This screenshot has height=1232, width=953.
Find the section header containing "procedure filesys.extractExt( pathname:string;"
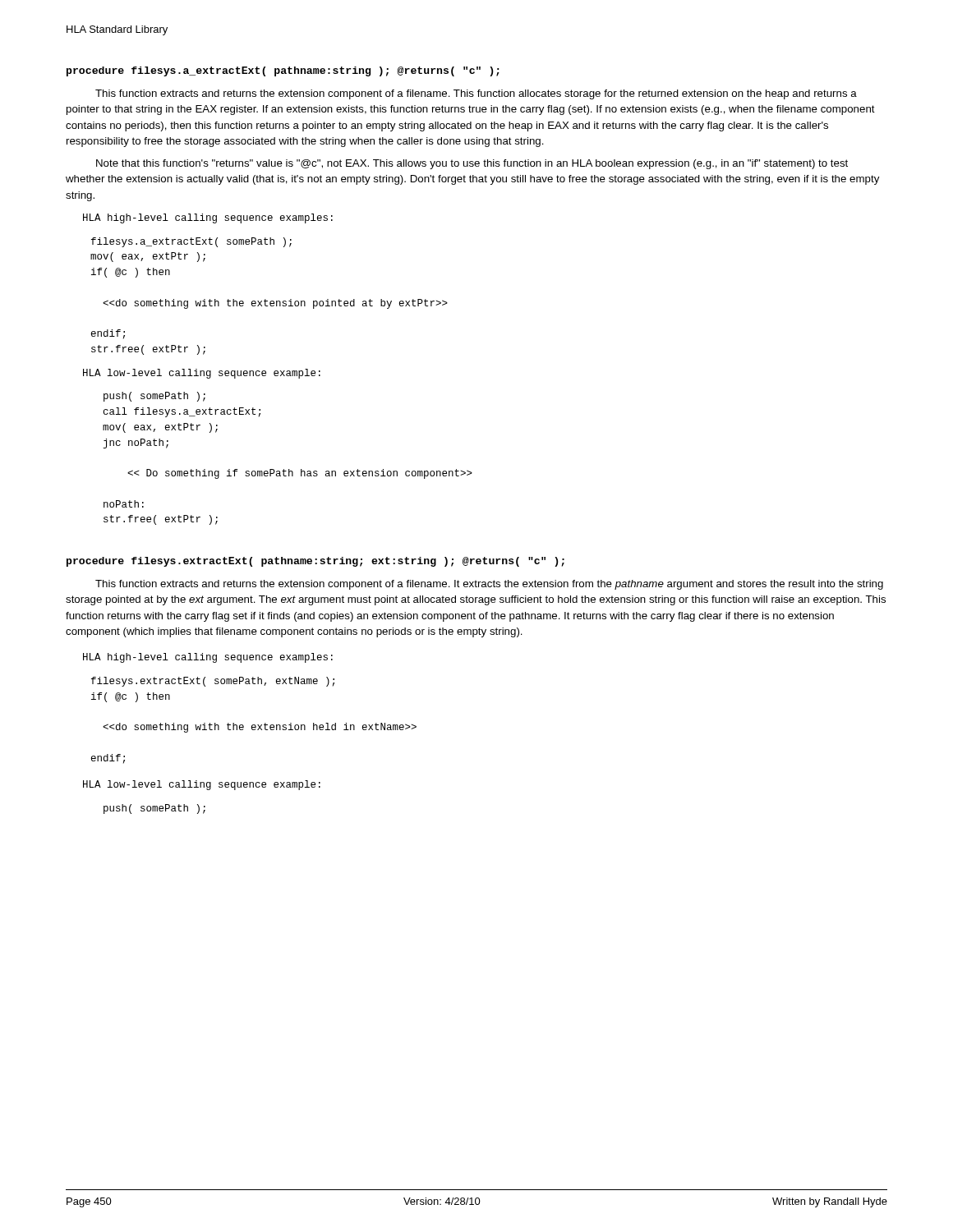pyautogui.click(x=316, y=561)
